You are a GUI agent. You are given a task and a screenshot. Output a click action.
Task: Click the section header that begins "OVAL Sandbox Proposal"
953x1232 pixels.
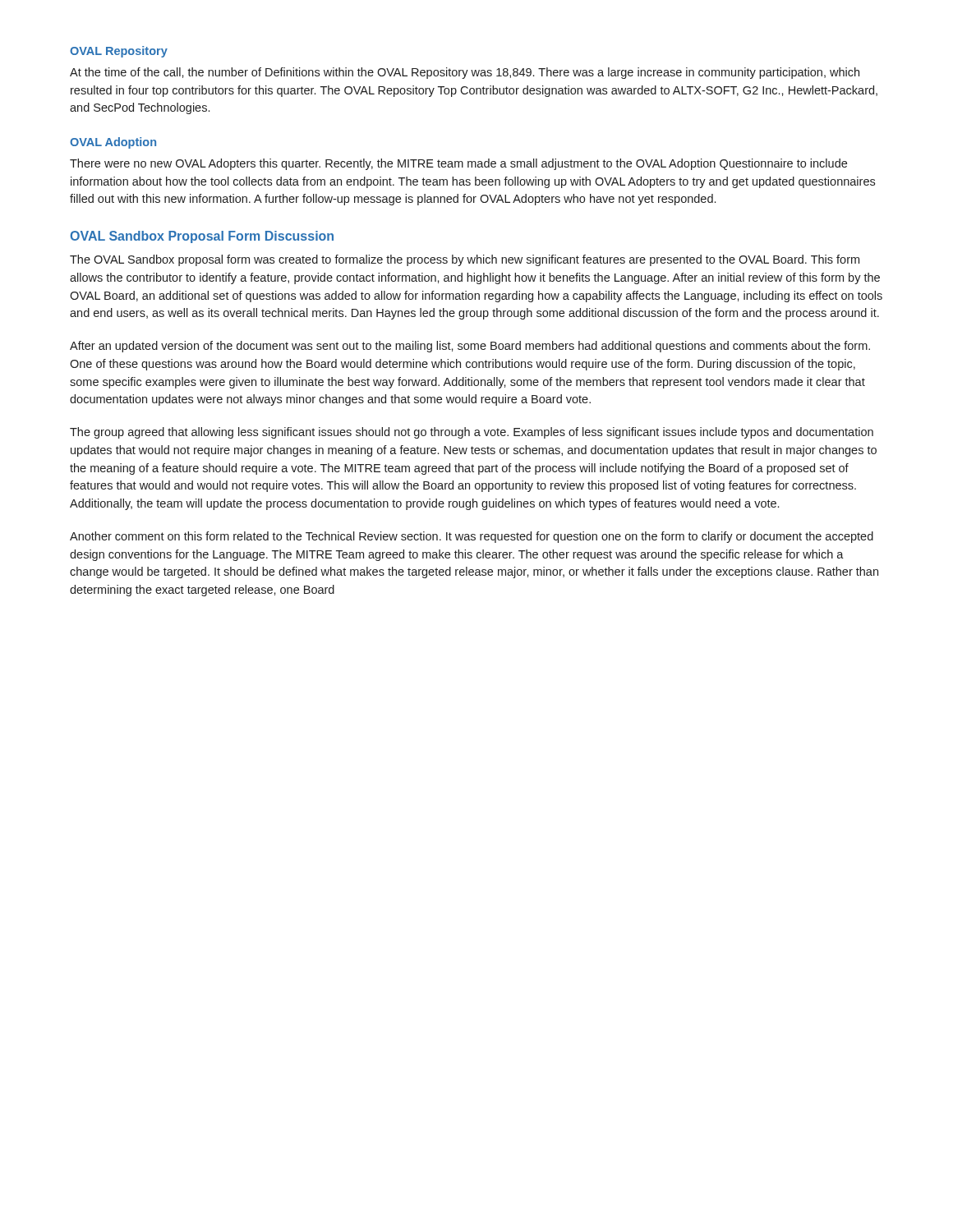click(202, 236)
